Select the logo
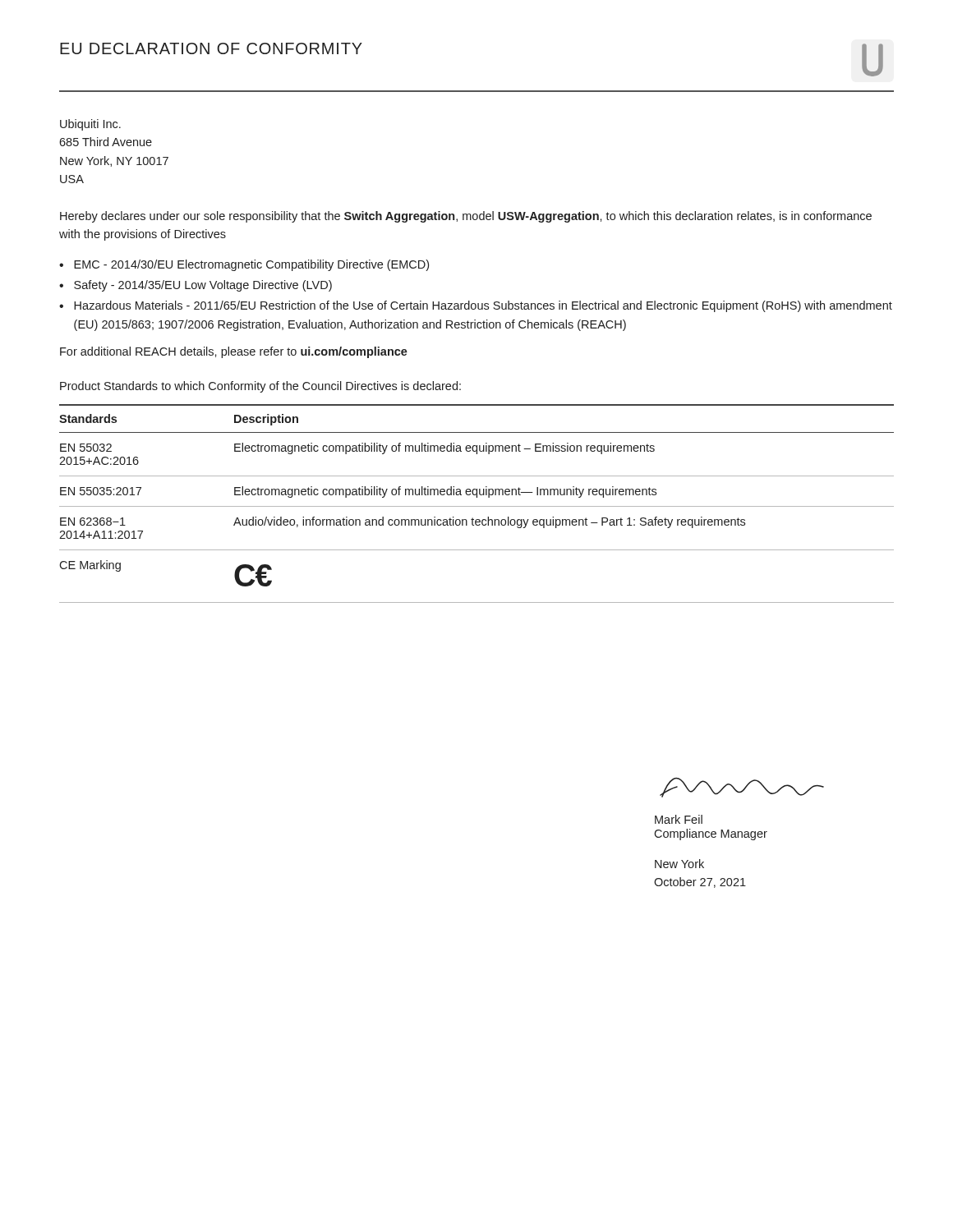 pos(872,61)
